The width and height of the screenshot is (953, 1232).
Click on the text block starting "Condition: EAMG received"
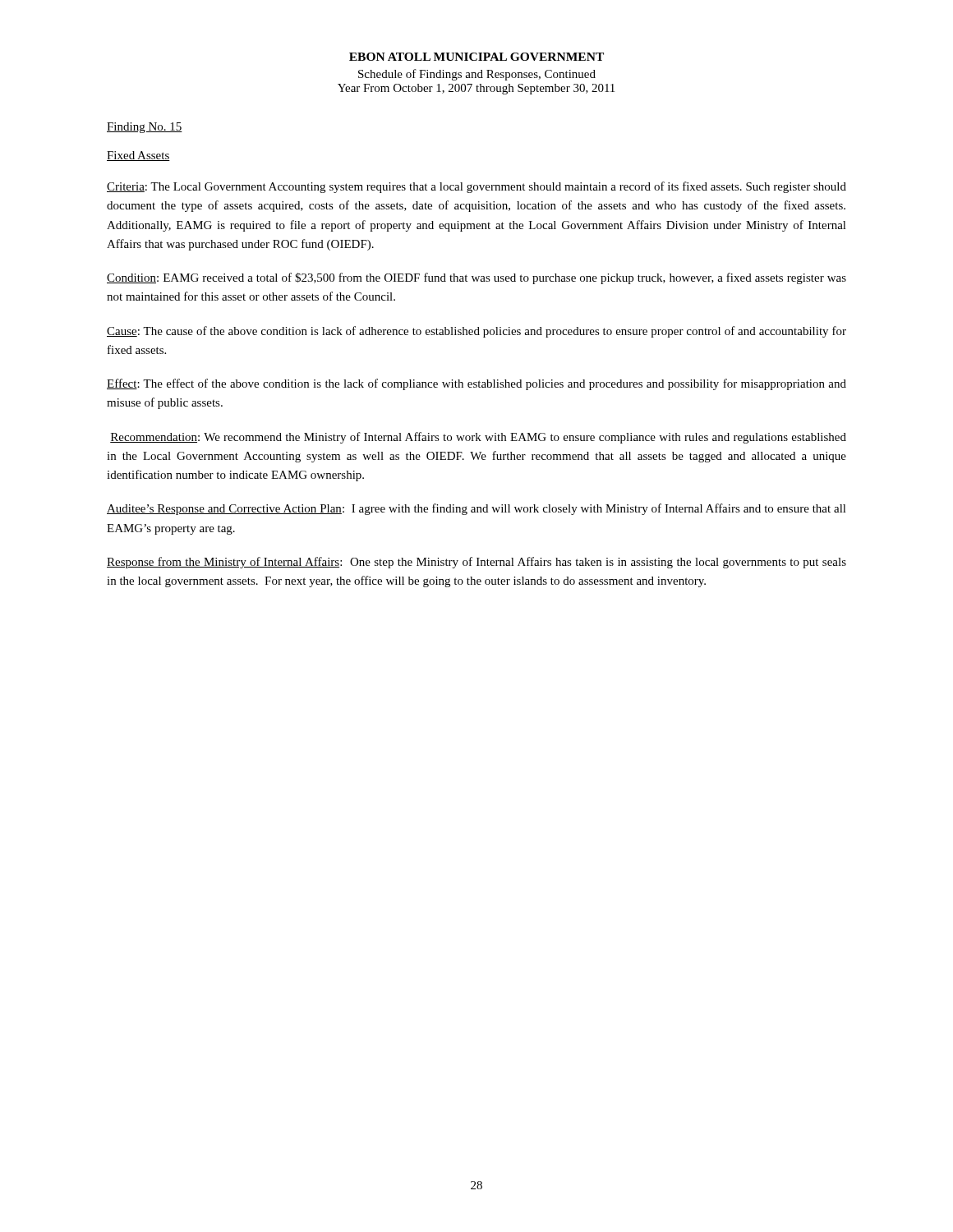coord(476,287)
